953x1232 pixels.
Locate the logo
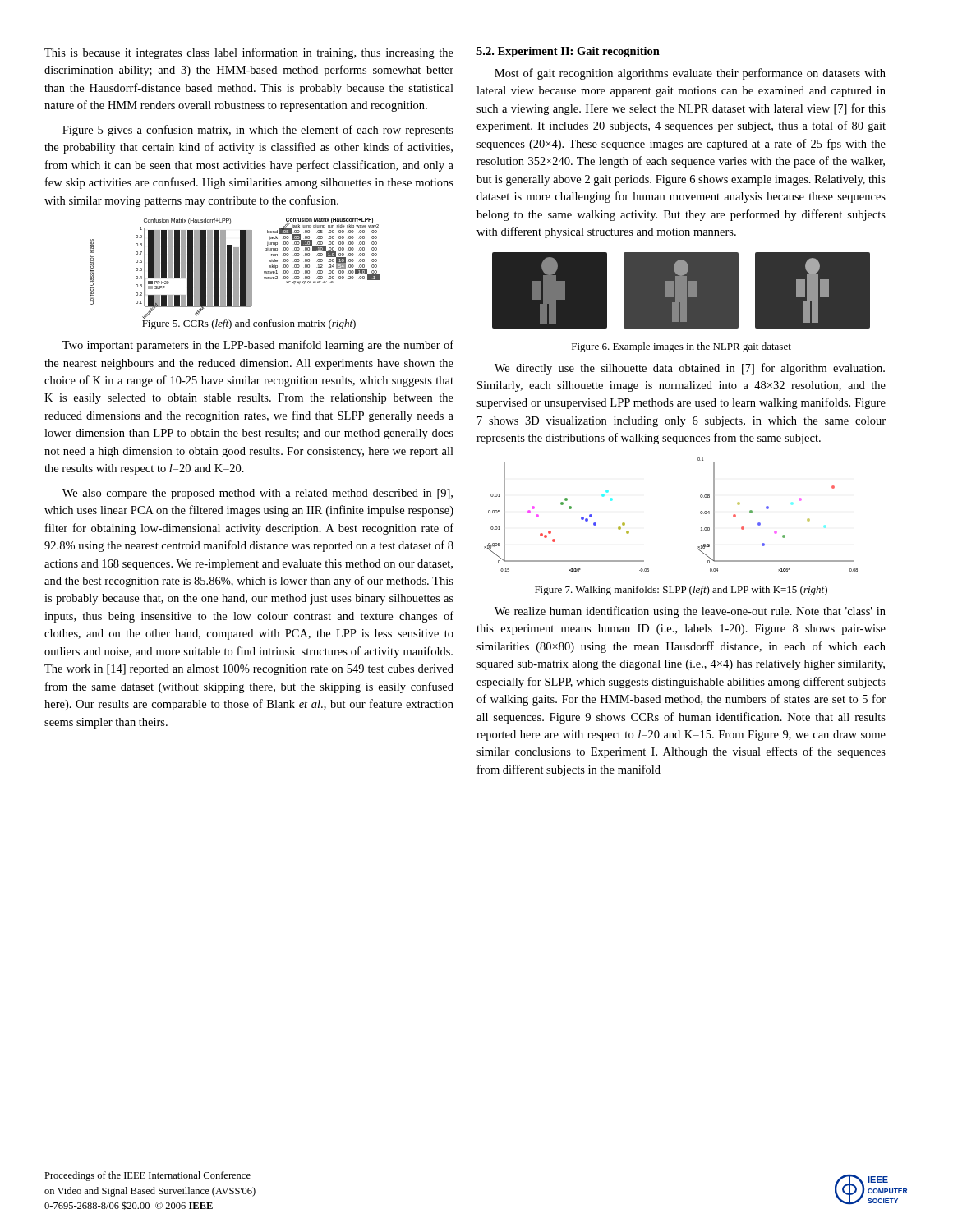tap(872, 1189)
